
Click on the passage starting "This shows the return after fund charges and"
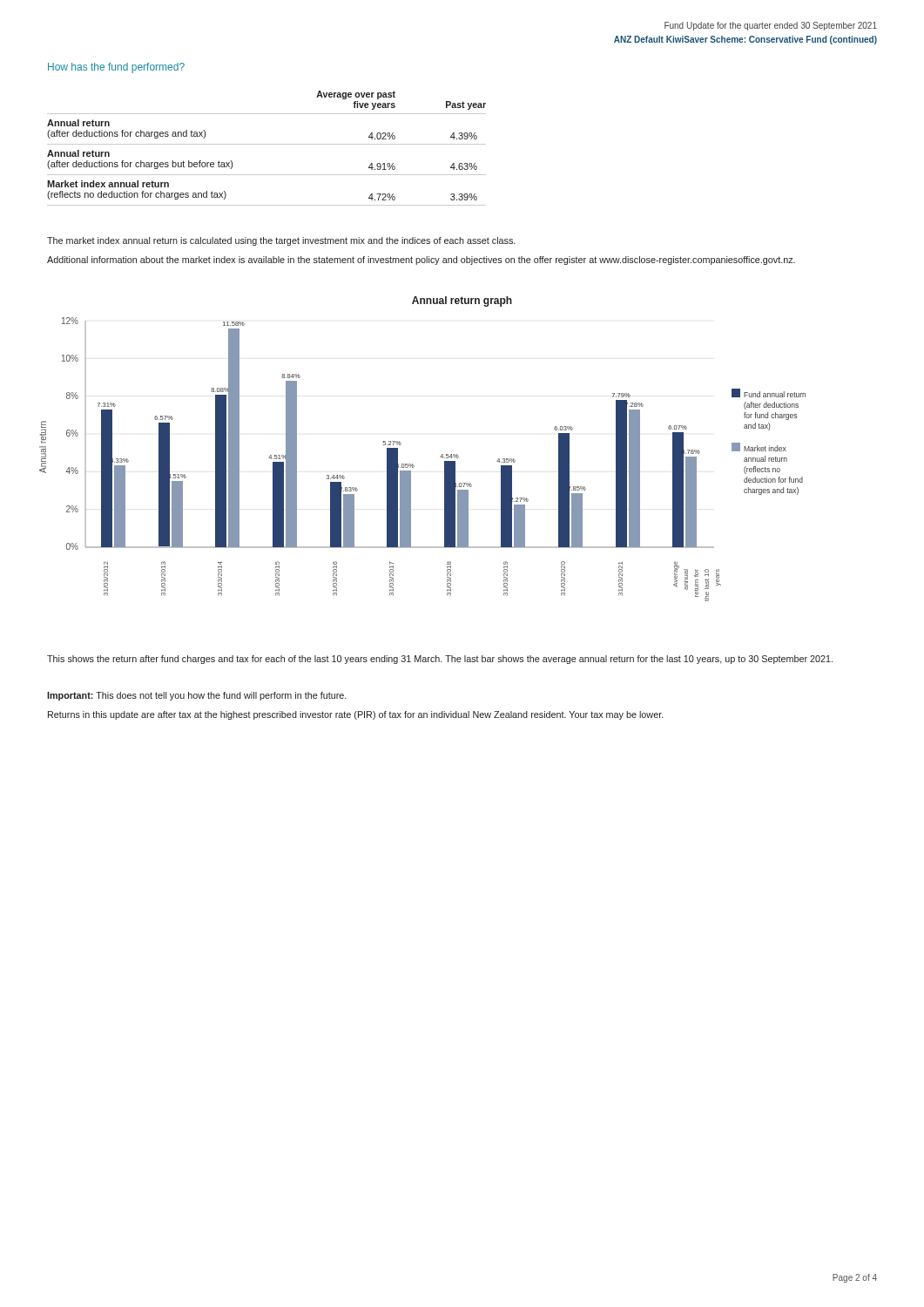pyautogui.click(x=440, y=659)
